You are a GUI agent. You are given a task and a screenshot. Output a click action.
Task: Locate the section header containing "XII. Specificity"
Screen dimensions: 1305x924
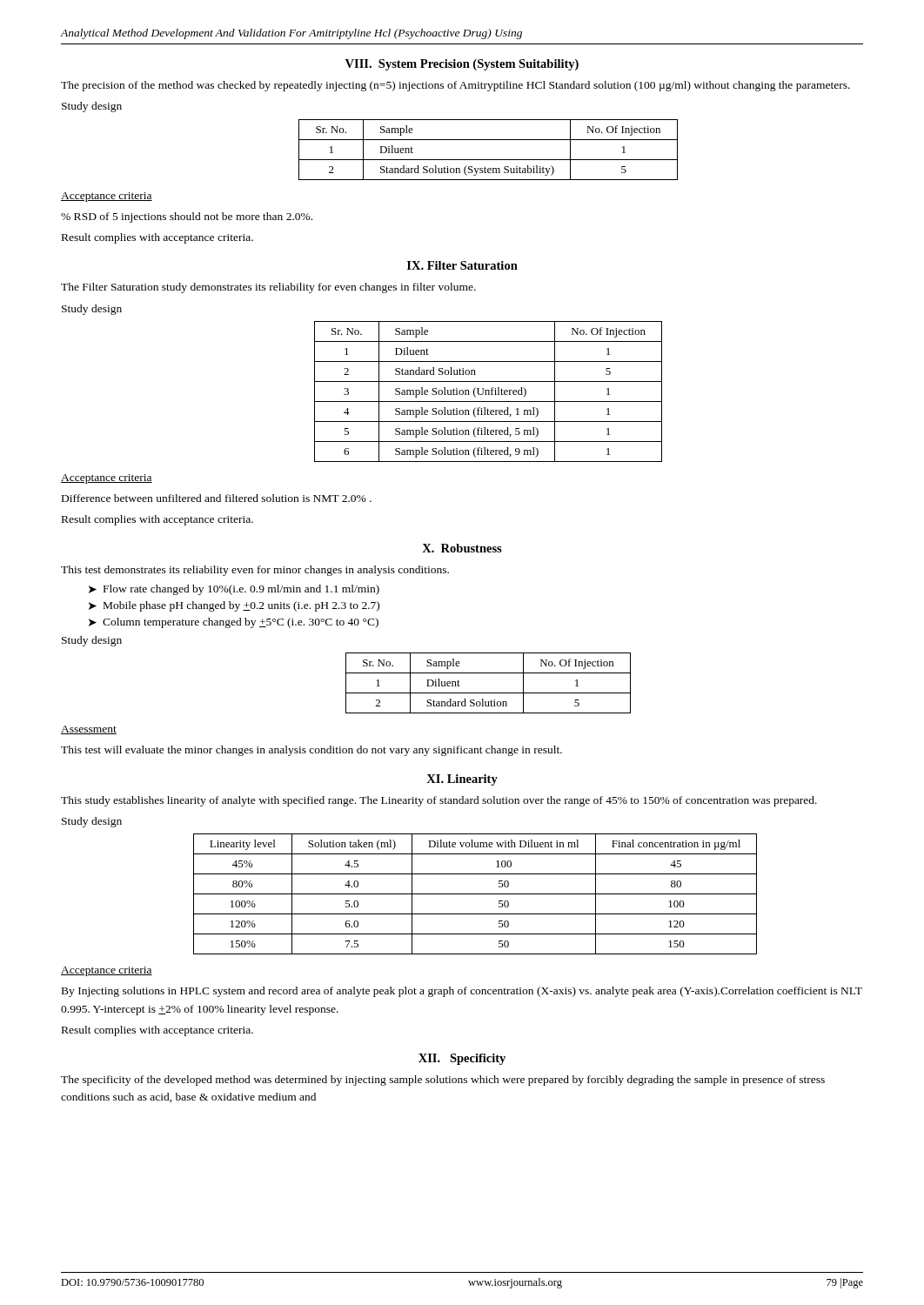click(462, 1058)
